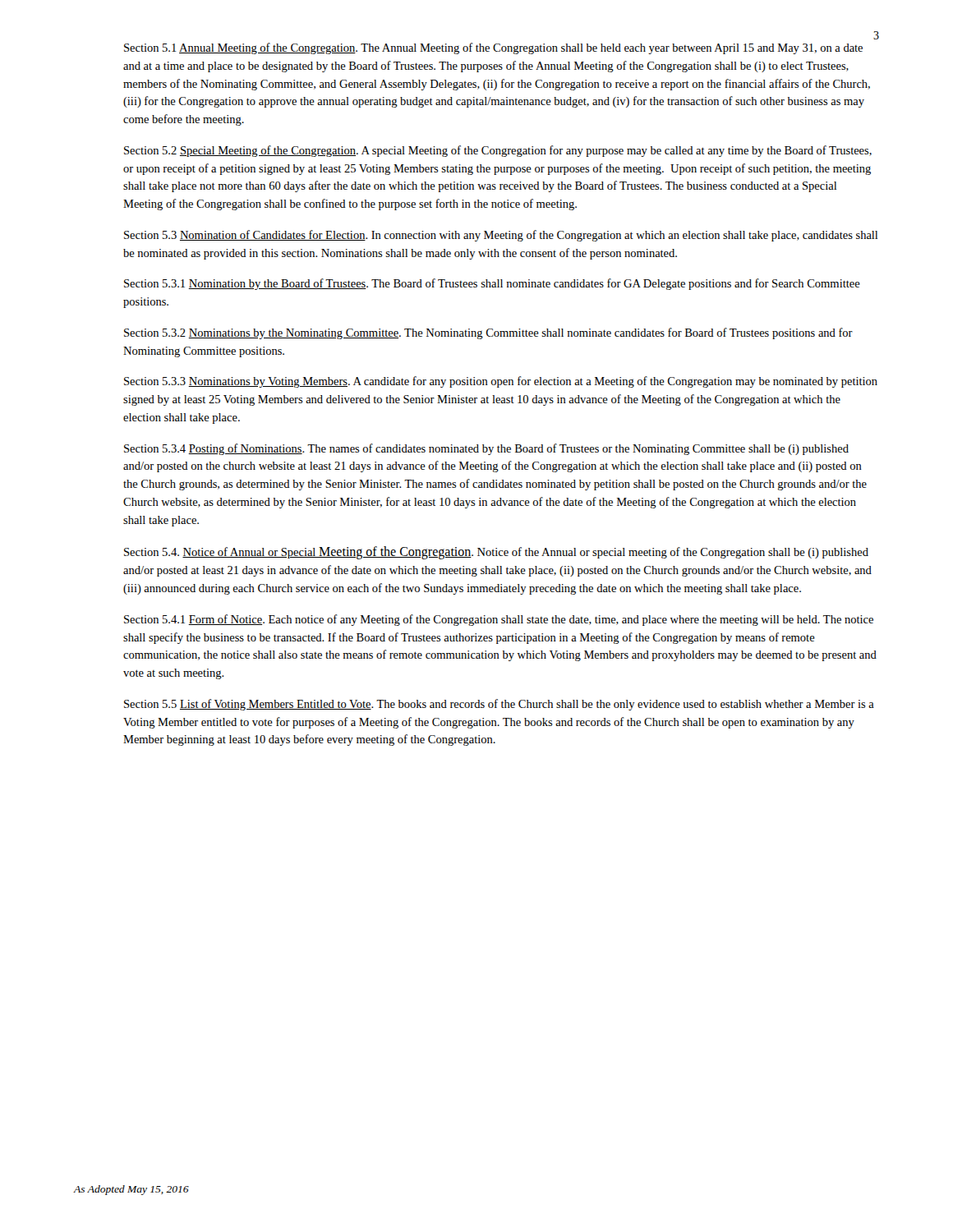Locate the text block containing "Section 5.3.4 Posting of Nominations. The"
The width and height of the screenshot is (953, 1232).
[x=495, y=484]
